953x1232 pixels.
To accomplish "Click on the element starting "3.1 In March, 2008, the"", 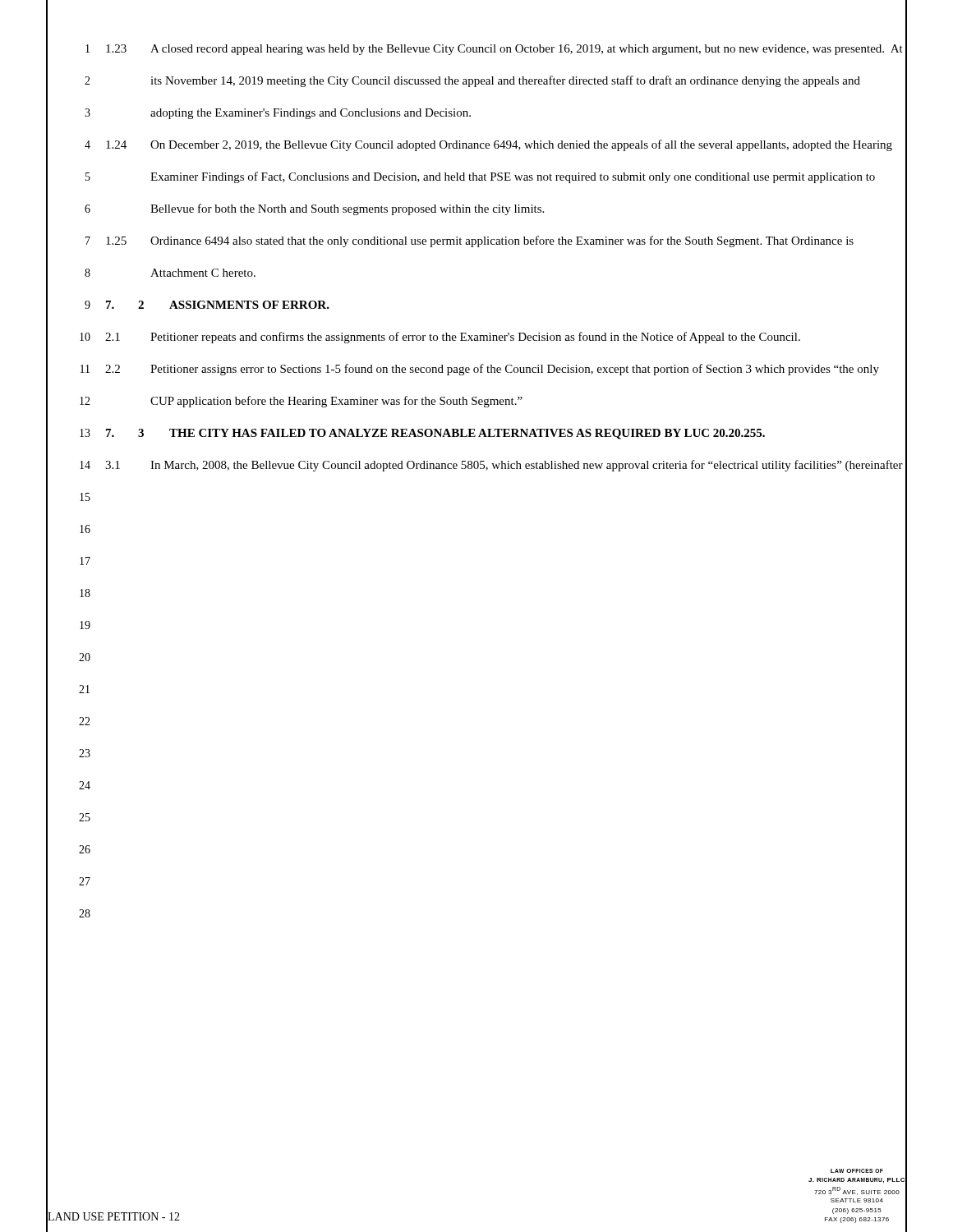I will pyautogui.click(x=505, y=465).
